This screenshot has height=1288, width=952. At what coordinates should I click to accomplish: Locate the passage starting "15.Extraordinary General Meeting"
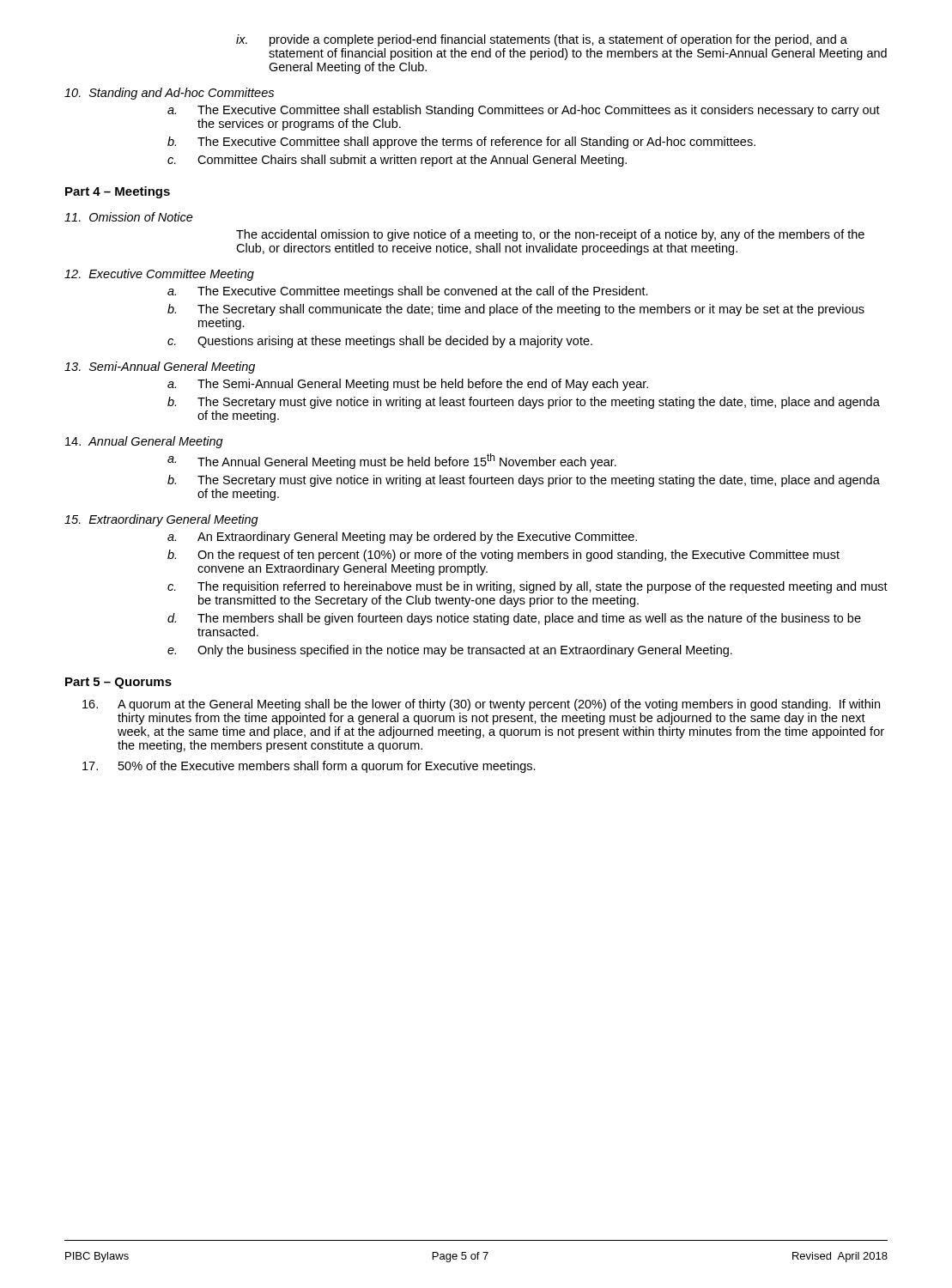161,519
